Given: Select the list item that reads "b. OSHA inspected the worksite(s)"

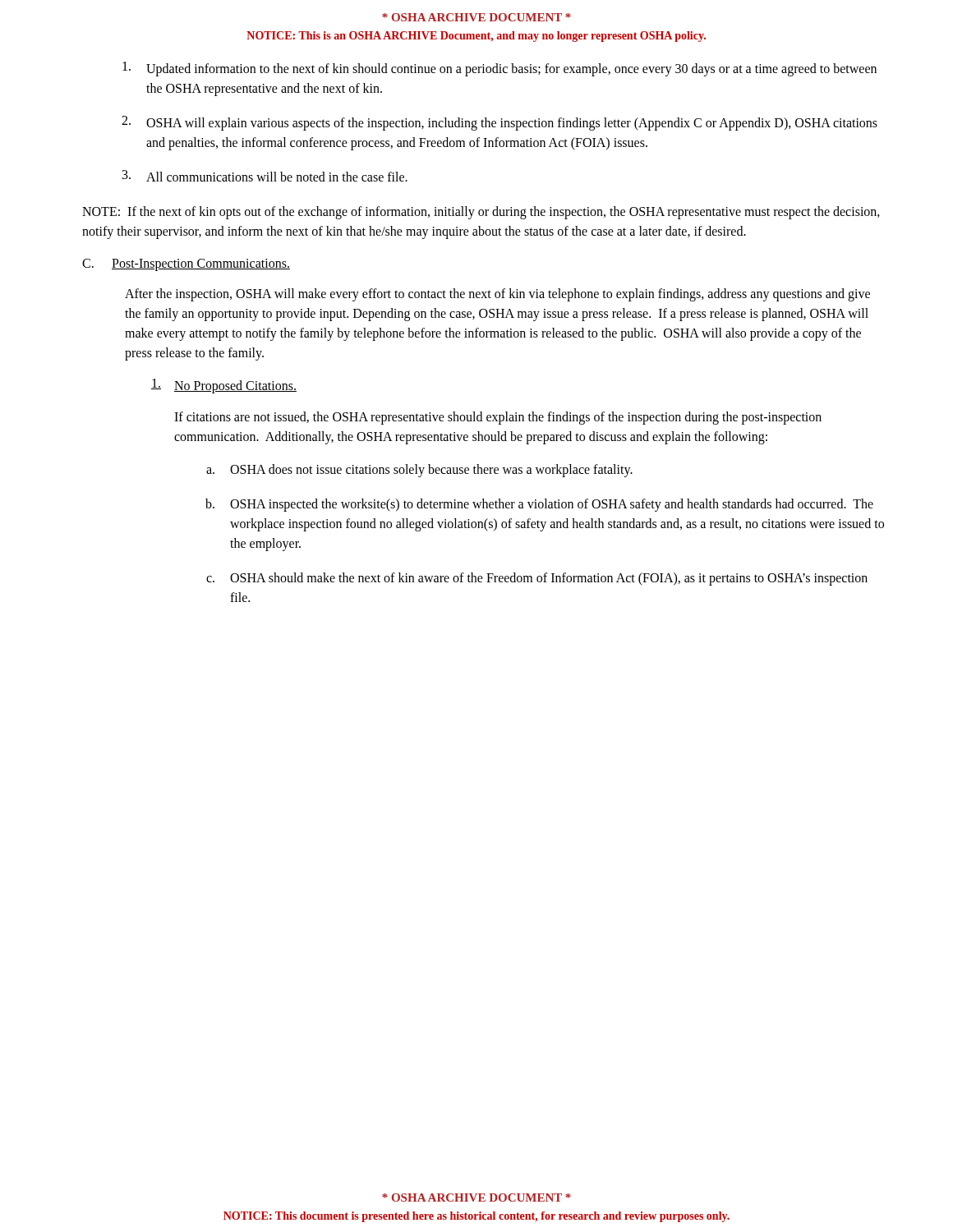Looking at the screenshot, I should [531, 524].
